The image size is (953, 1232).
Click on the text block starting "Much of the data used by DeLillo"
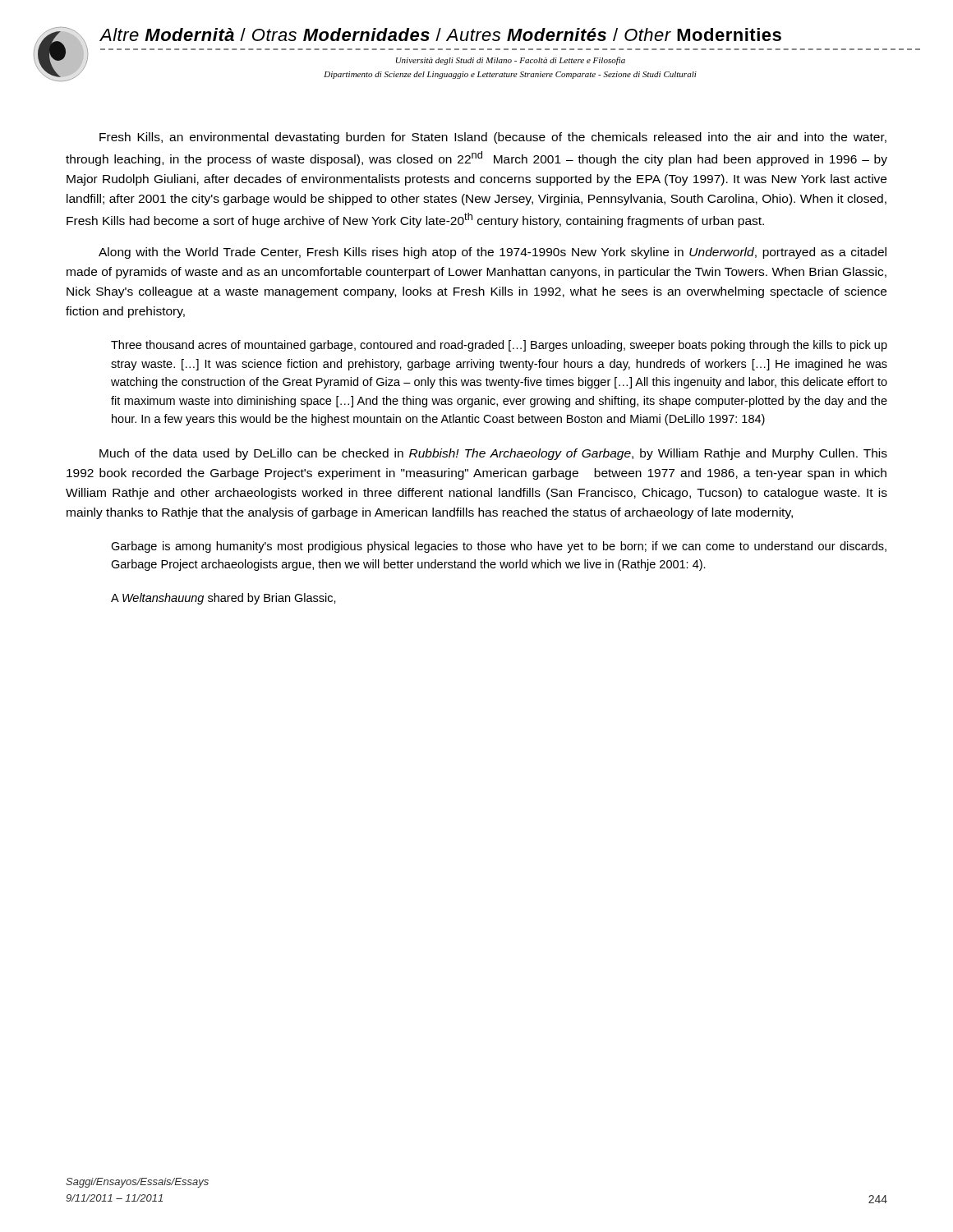tap(476, 482)
